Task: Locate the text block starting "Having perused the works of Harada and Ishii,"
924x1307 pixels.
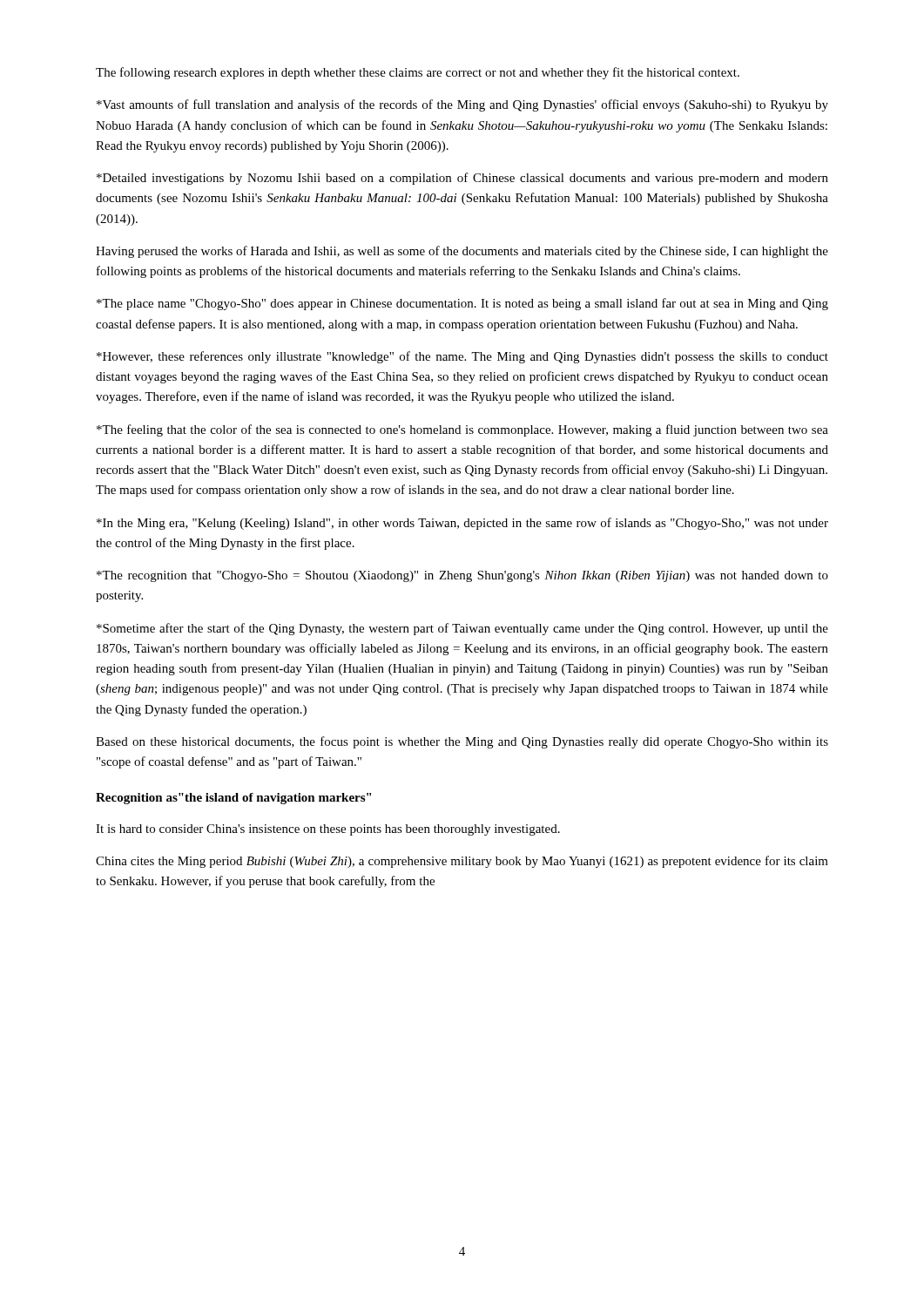Action: click(x=462, y=261)
